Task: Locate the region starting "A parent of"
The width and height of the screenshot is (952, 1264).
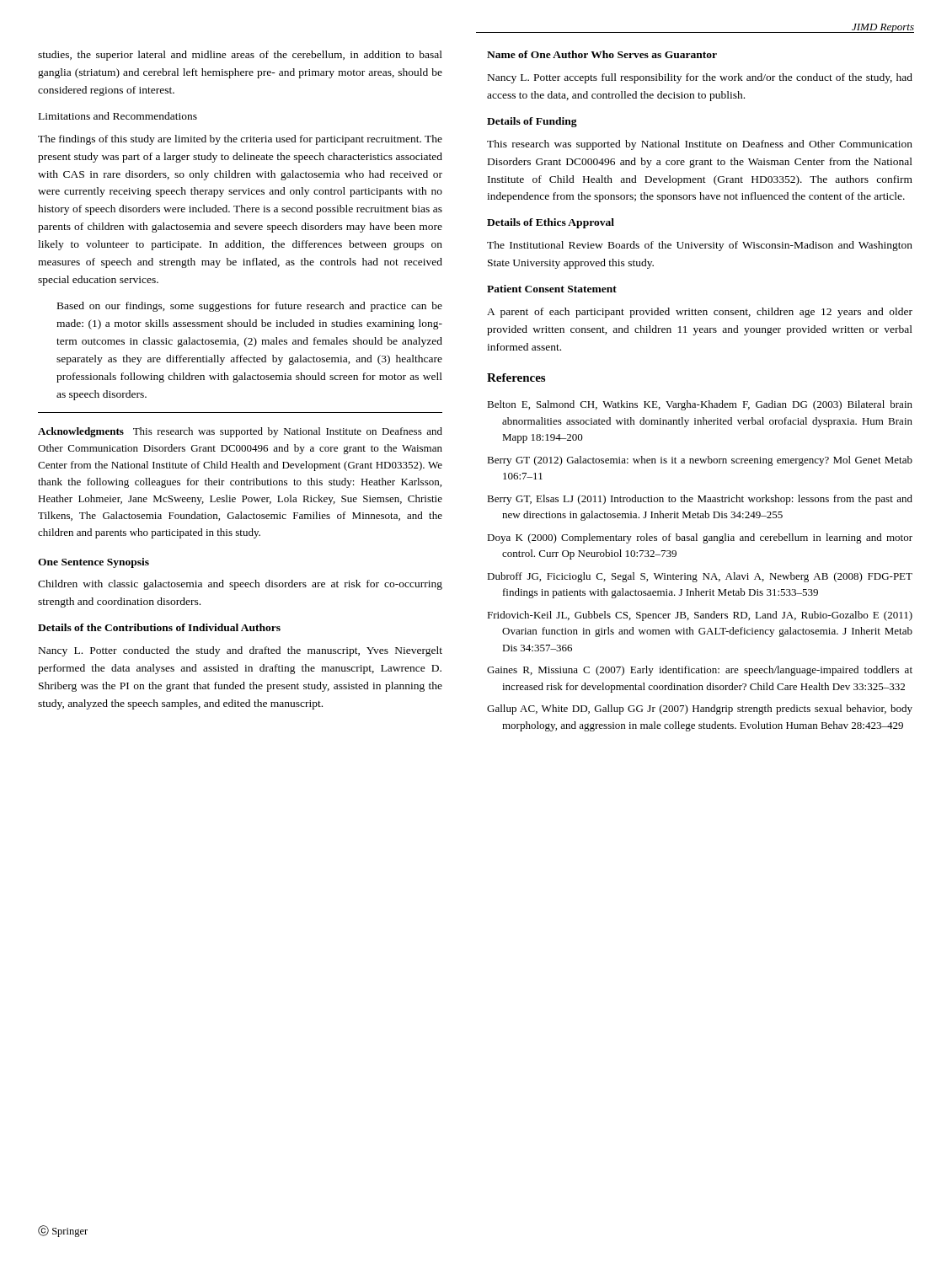Action: click(x=700, y=330)
